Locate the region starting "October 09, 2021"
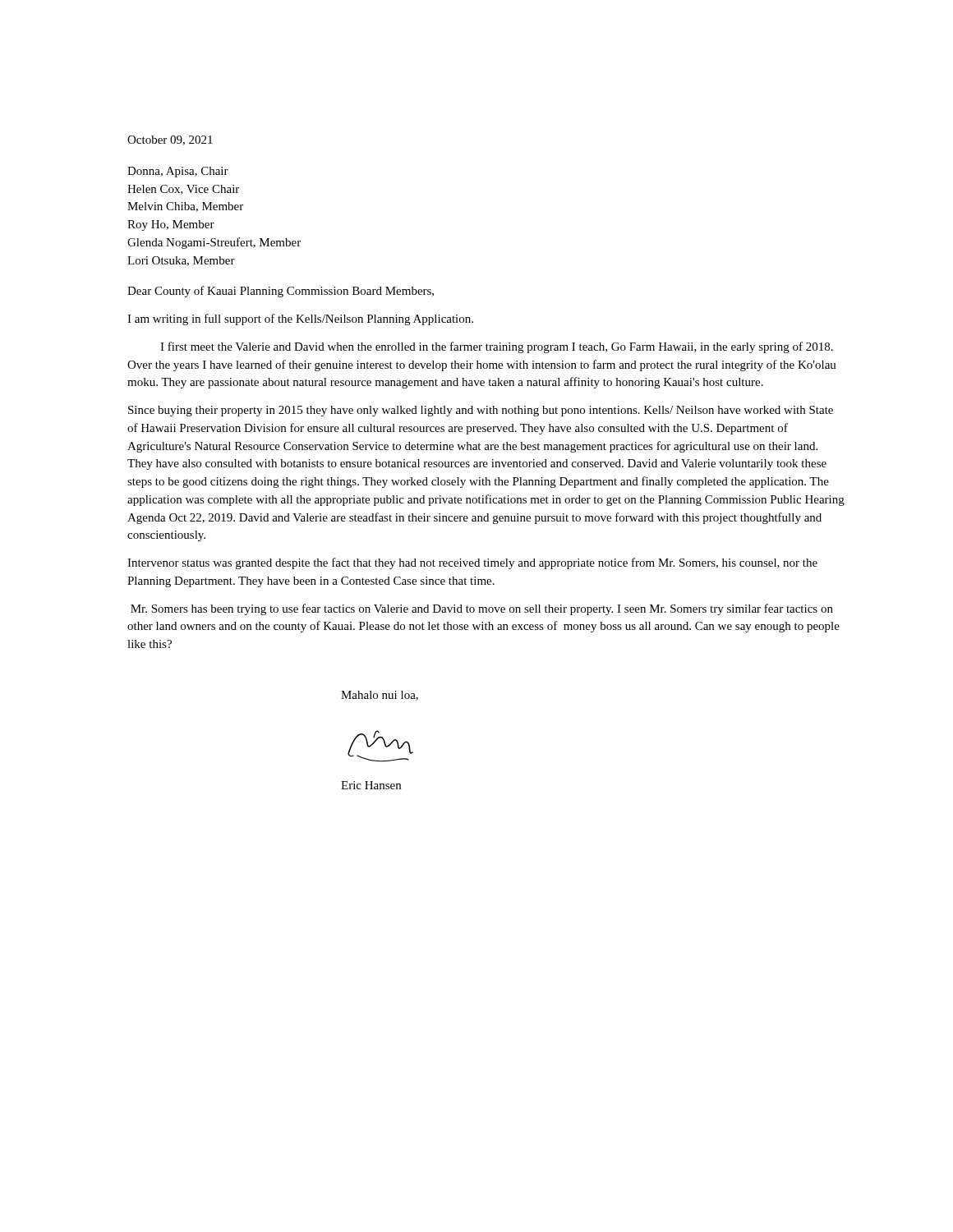Image resolution: width=953 pixels, height=1232 pixels. click(x=170, y=140)
